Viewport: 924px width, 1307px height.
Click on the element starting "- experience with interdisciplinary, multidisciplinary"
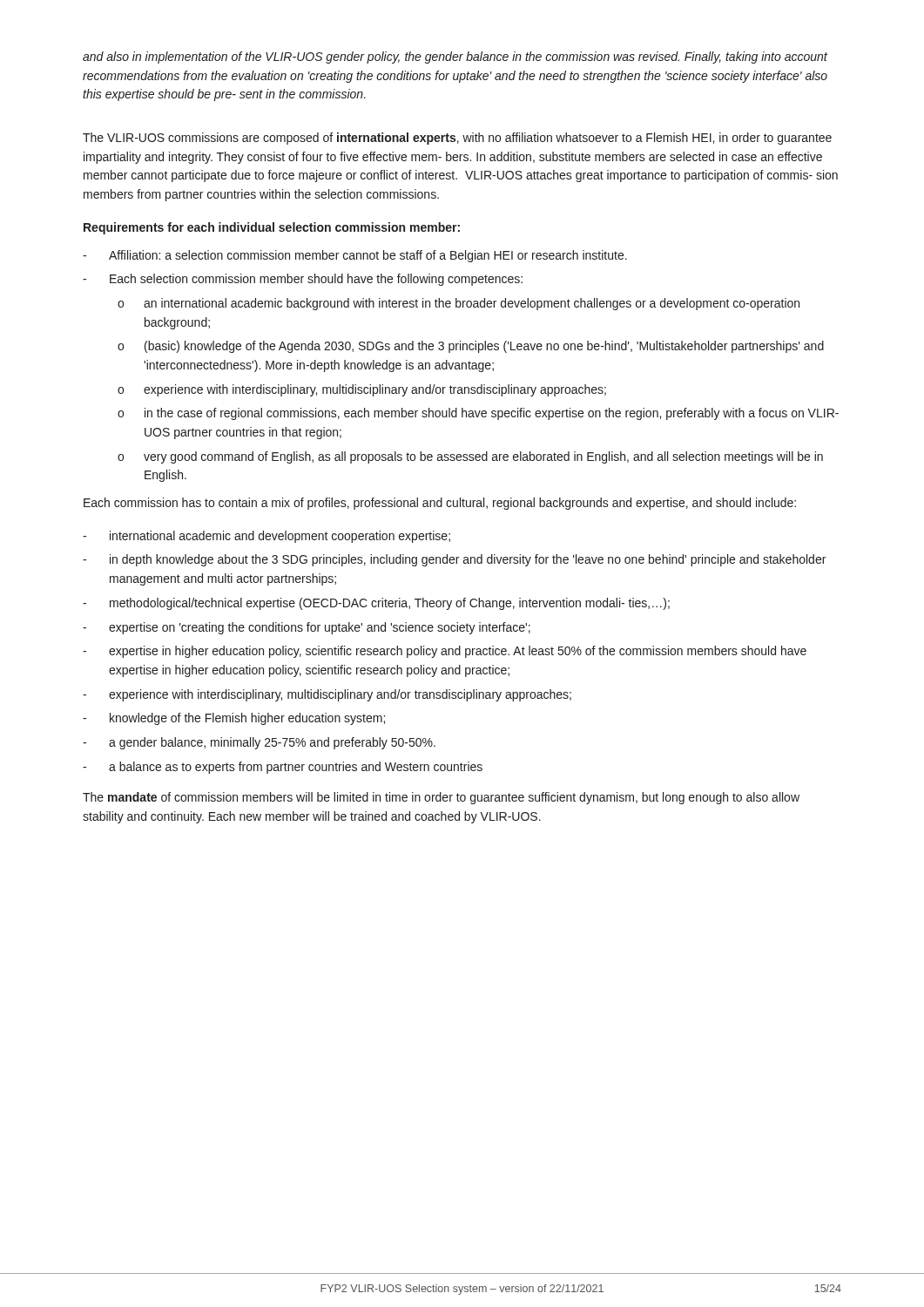327,695
